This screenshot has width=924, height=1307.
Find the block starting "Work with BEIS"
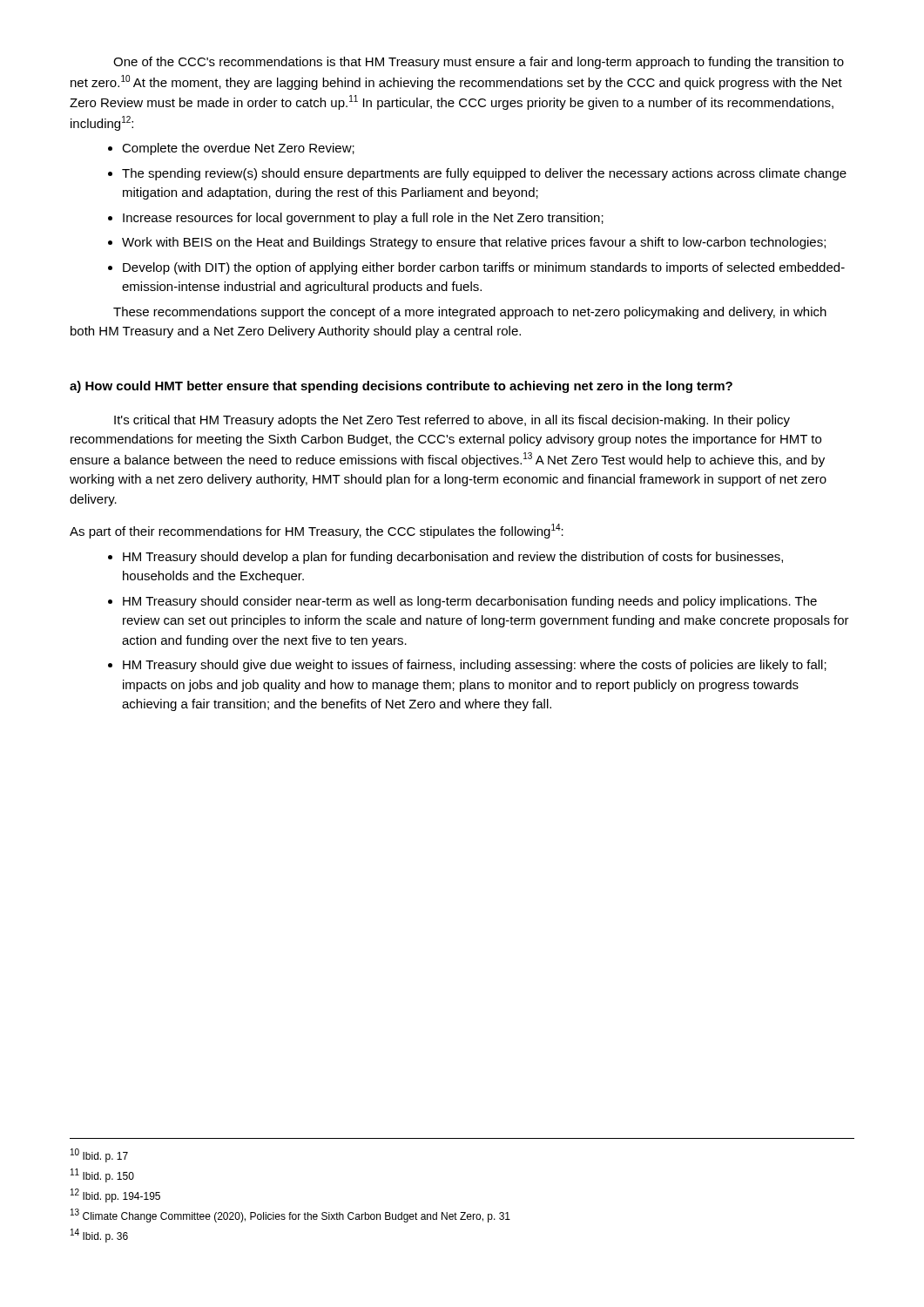pos(474,242)
